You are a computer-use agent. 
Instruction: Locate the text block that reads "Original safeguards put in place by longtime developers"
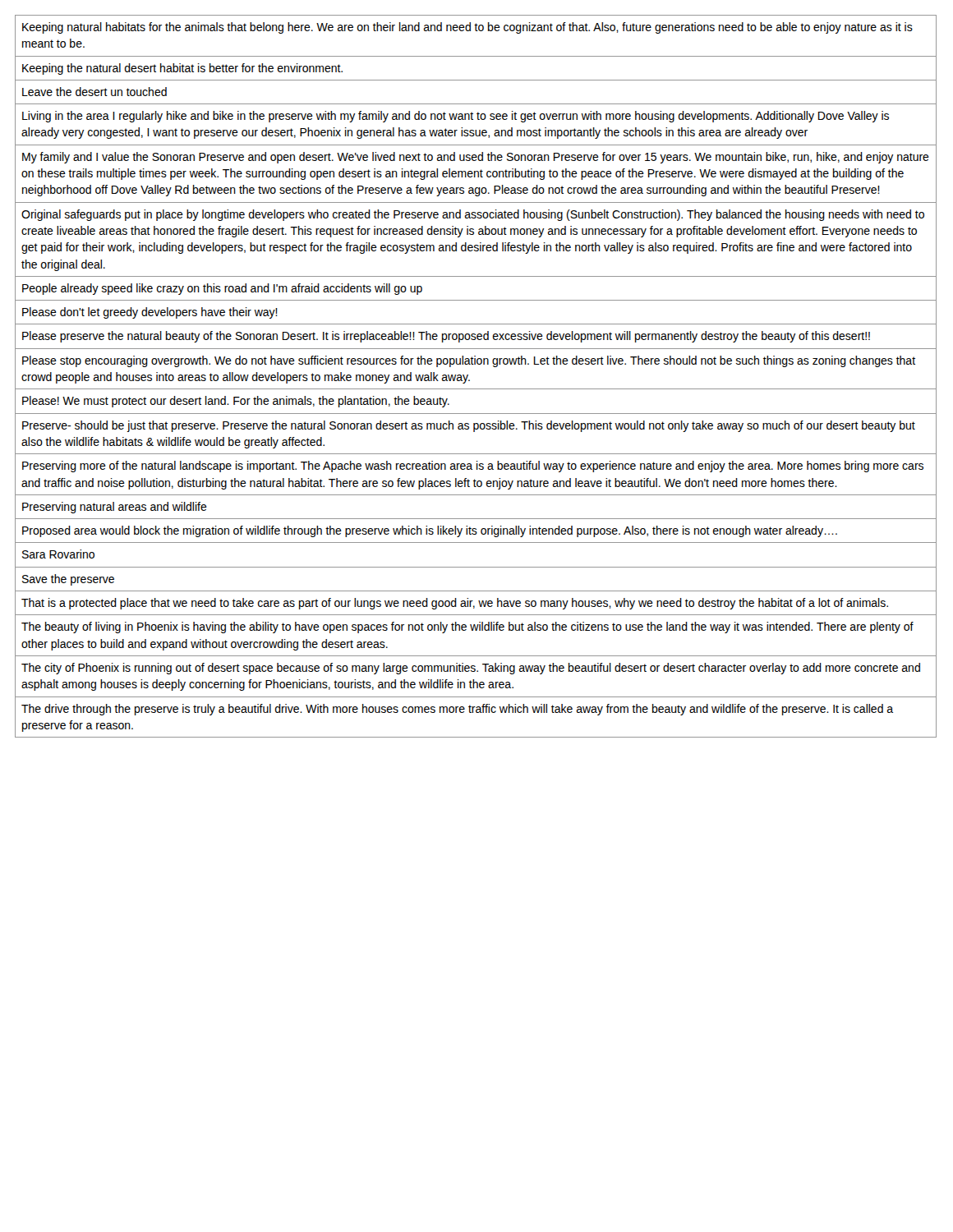click(473, 239)
